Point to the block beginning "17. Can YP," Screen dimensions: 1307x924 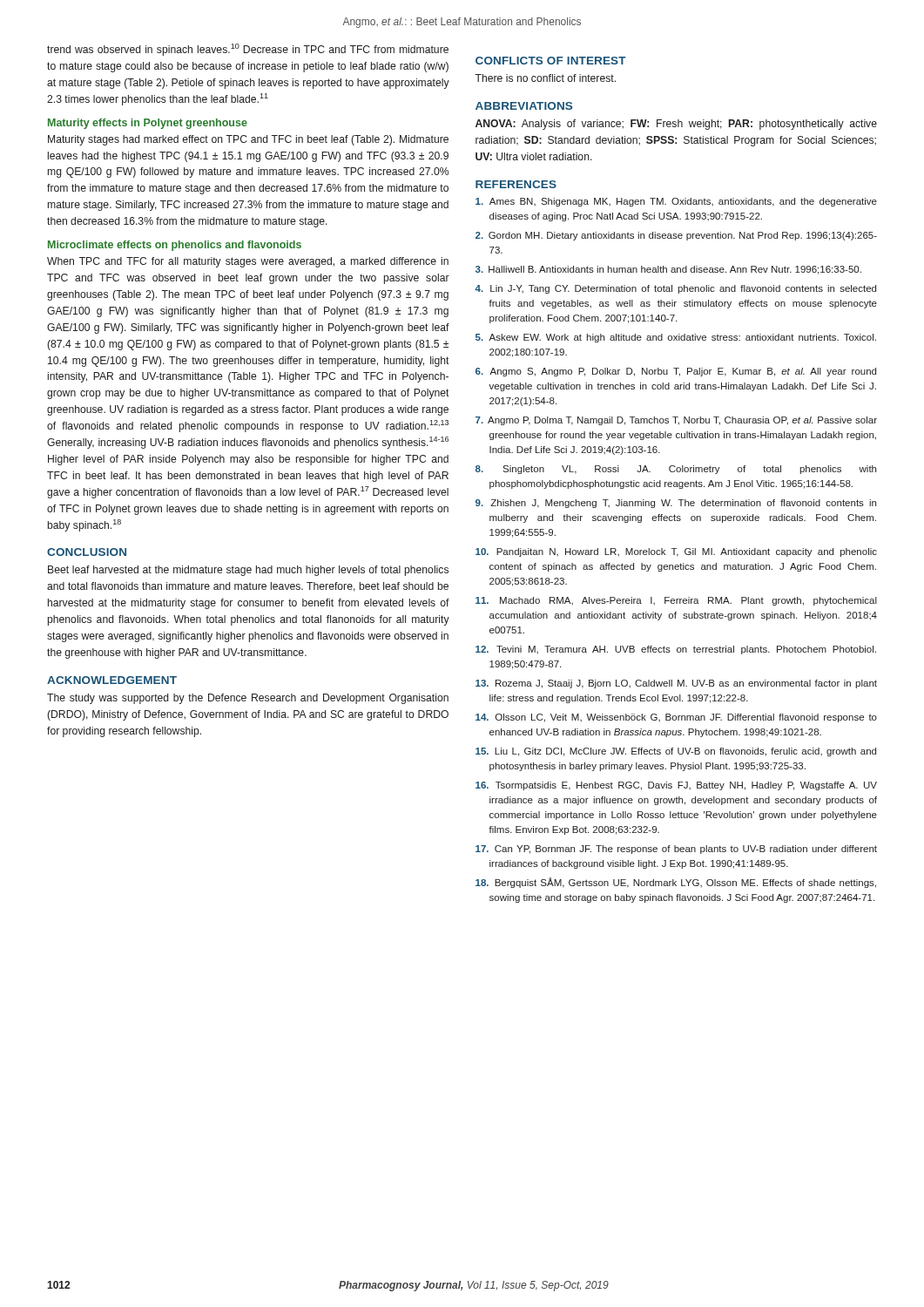coord(676,856)
